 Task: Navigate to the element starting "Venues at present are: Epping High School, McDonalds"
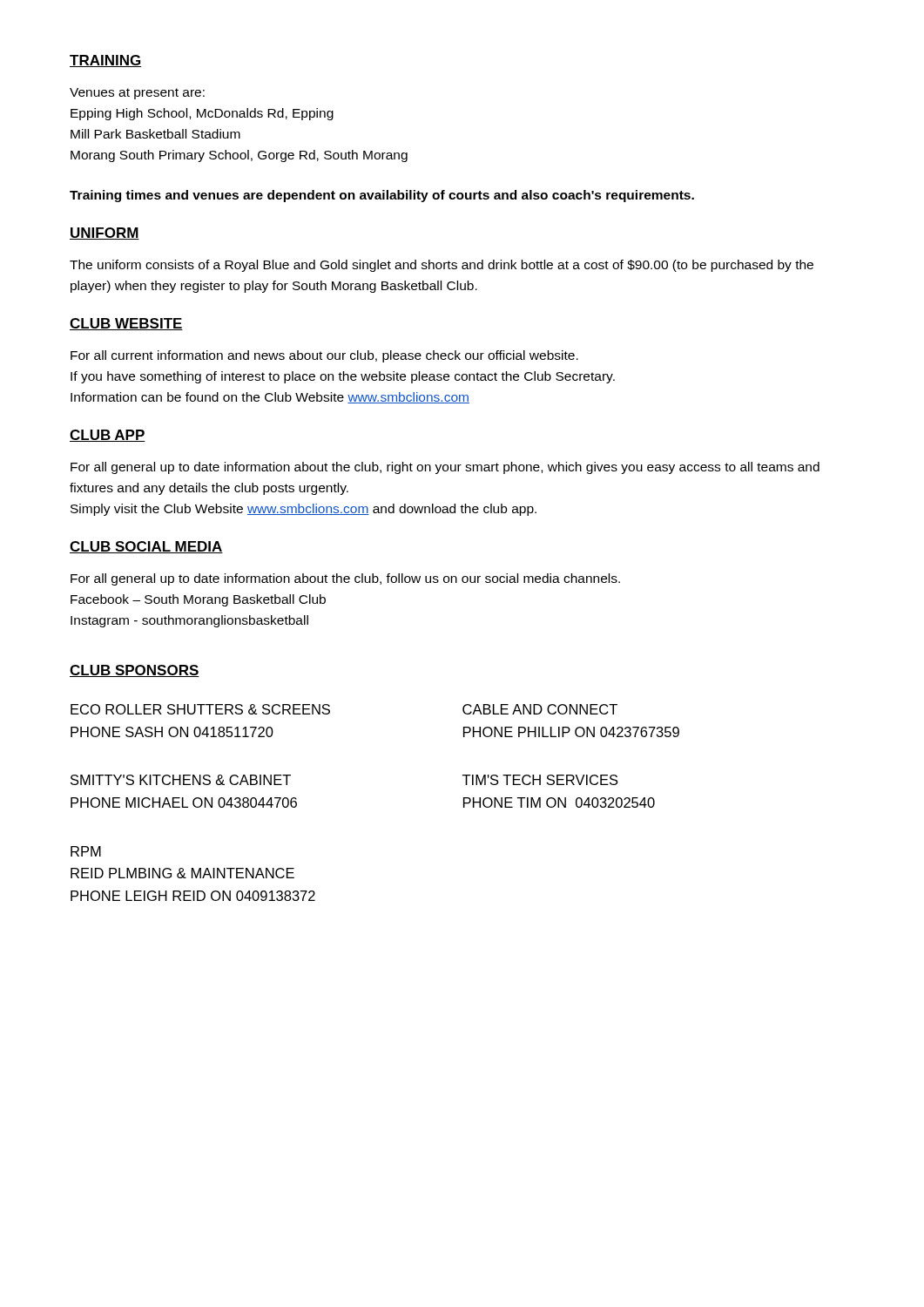click(239, 123)
